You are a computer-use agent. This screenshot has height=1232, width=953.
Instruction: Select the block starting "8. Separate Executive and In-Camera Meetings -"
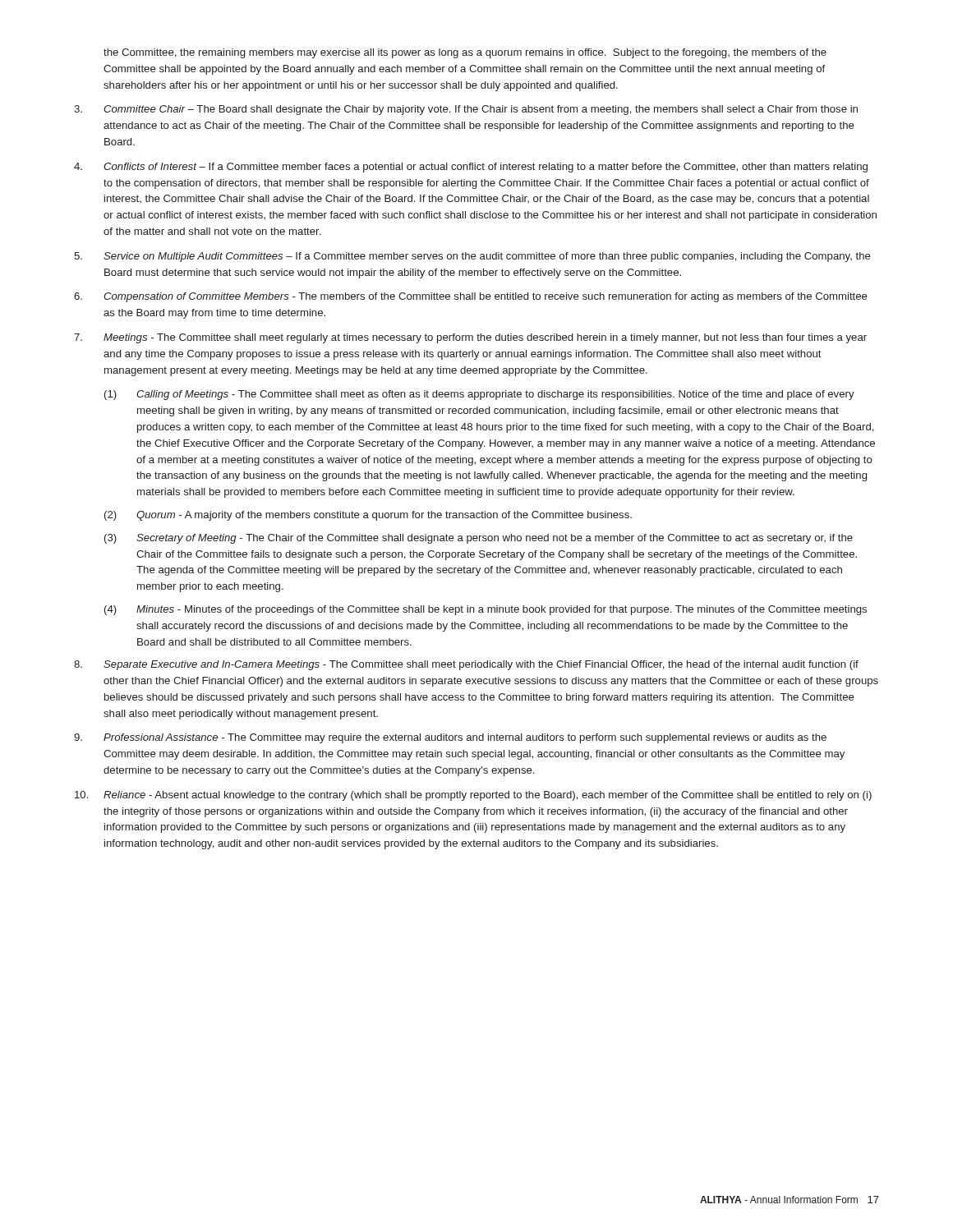click(x=476, y=689)
